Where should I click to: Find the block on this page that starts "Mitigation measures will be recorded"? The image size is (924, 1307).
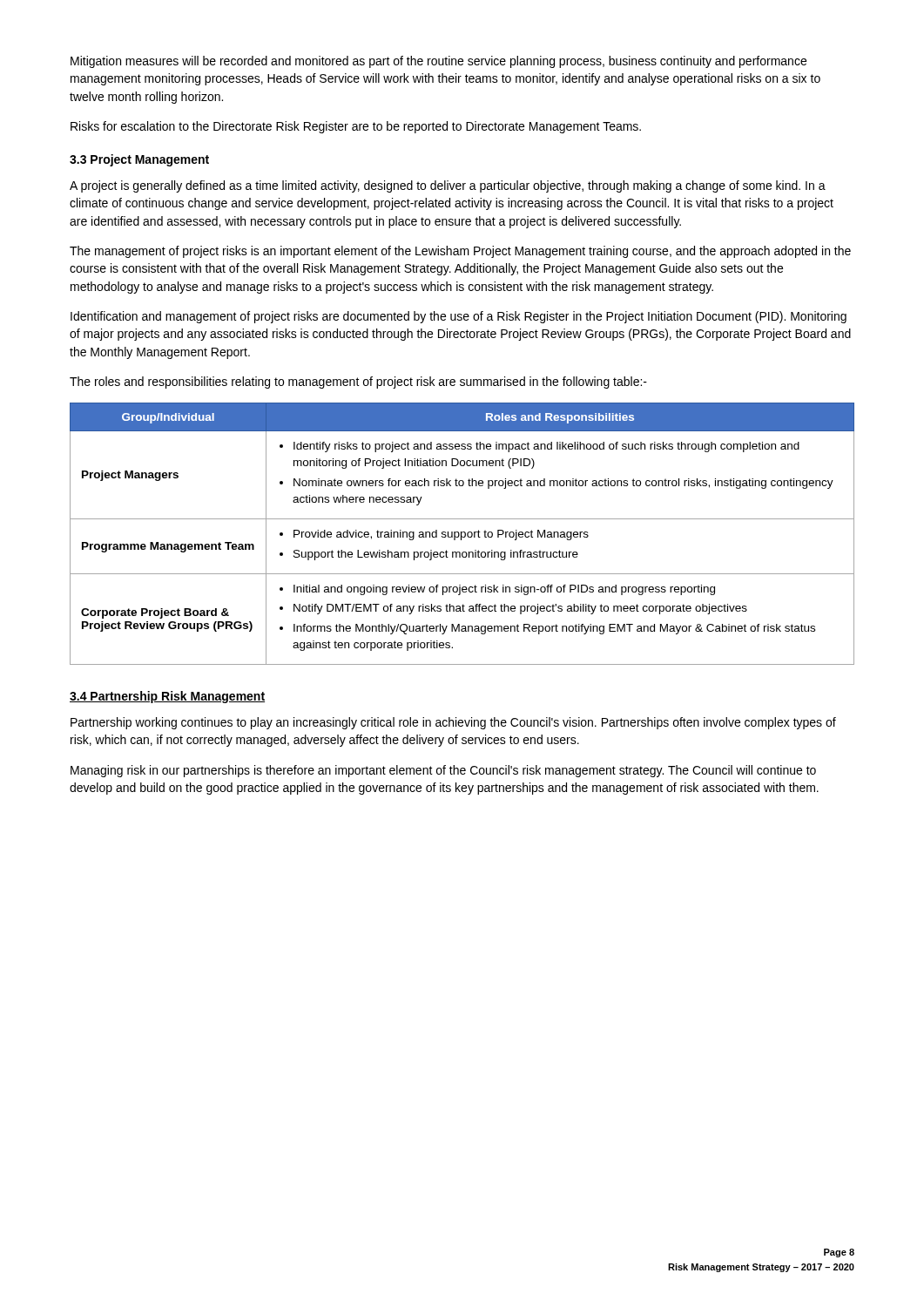(x=445, y=79)
